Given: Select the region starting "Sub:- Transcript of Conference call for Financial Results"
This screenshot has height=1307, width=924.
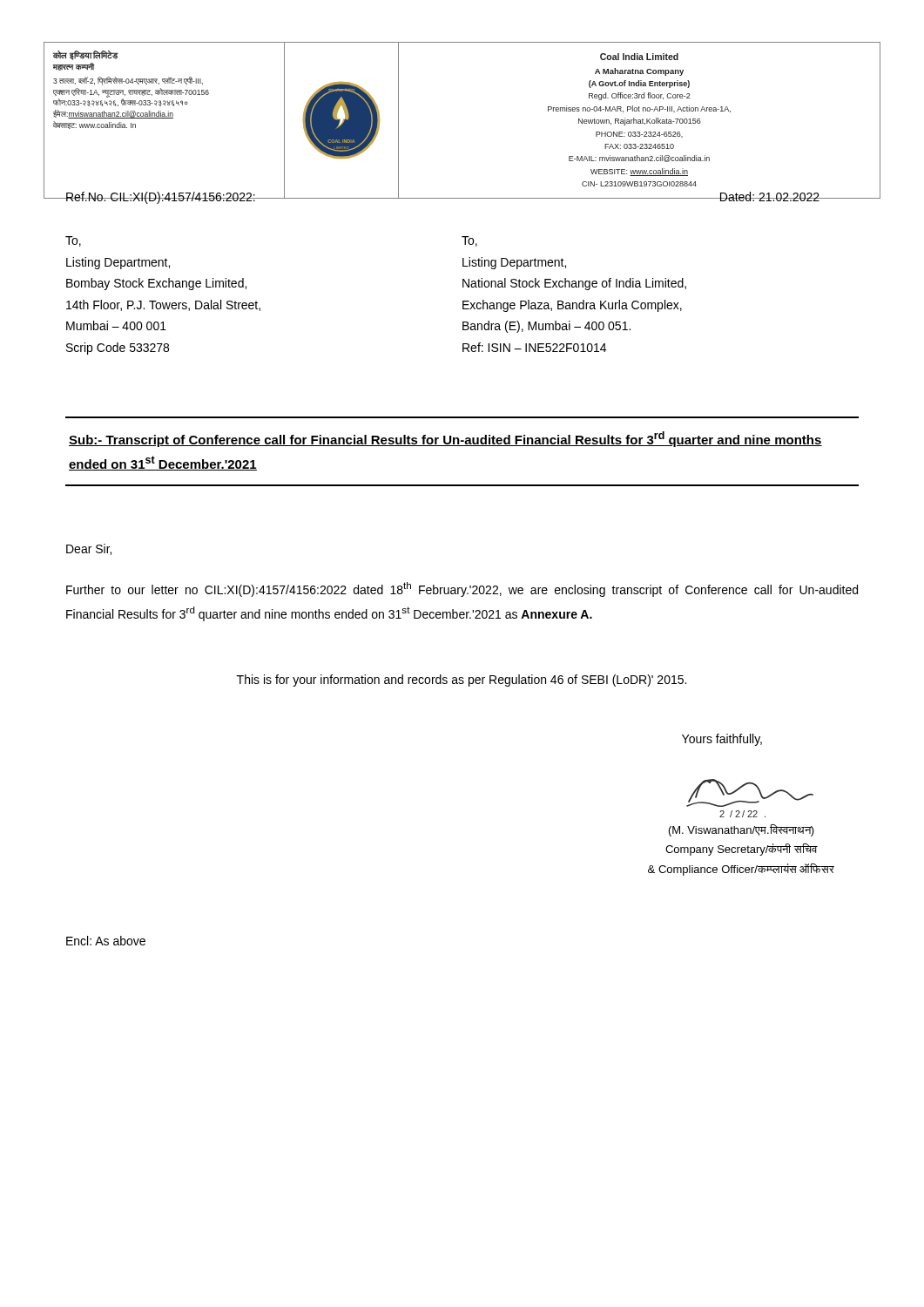Looking at the screenshot, I should tap(445, 450).
